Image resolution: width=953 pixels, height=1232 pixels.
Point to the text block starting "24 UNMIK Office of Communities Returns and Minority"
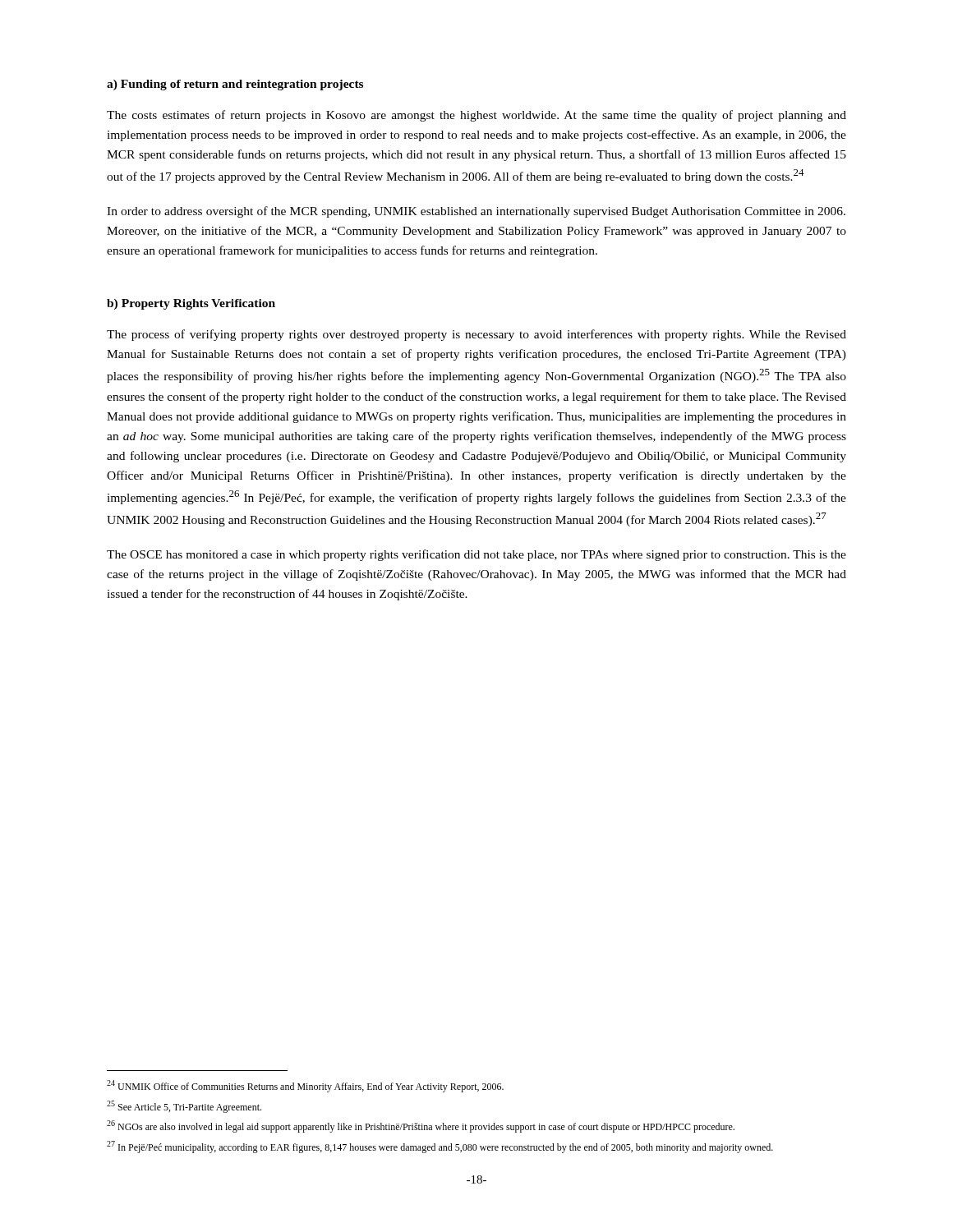coord(305,1086)
